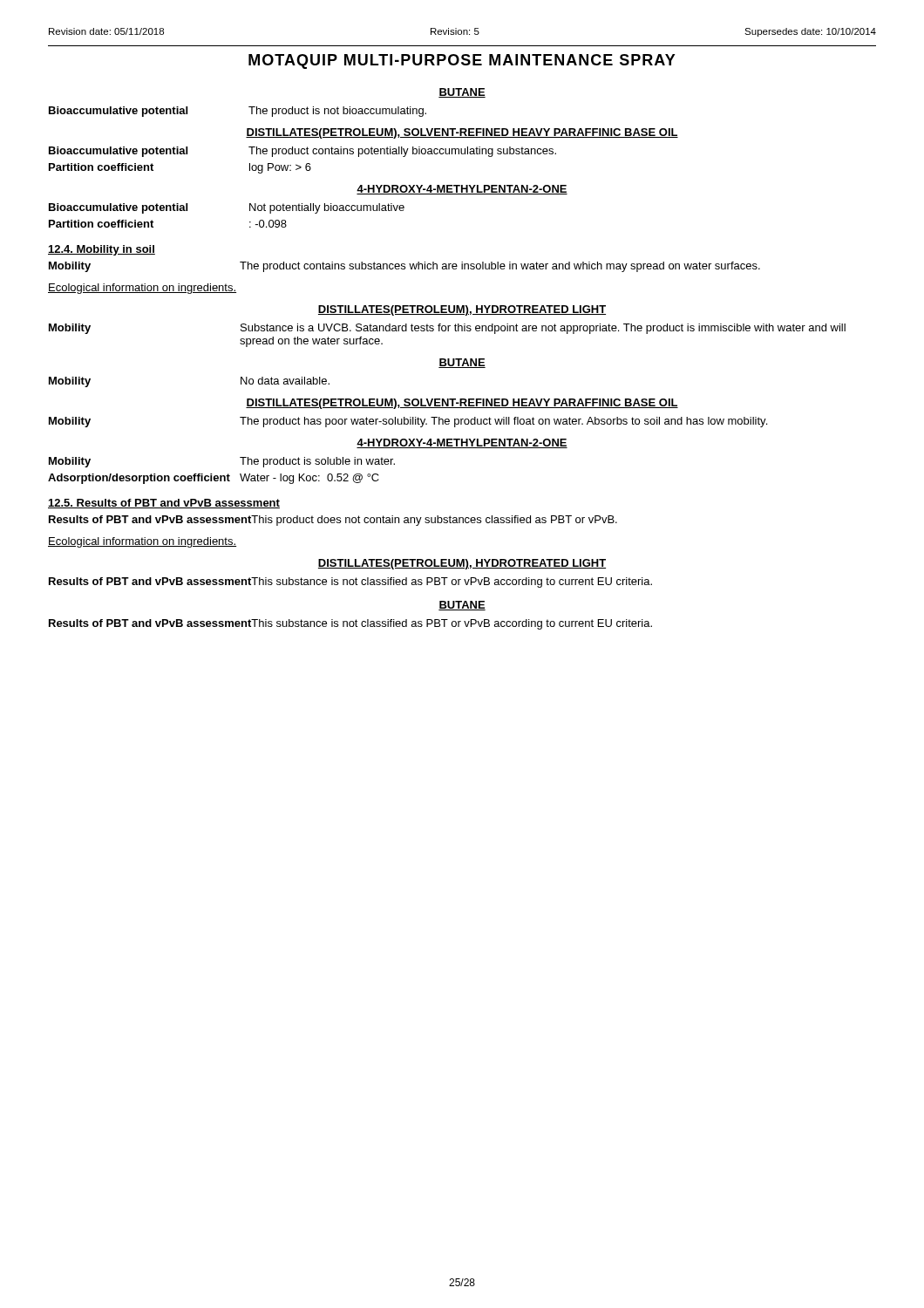924x1308 pixels.
Task: Point to "Bioaccumulative potential Not potentially bioaccumulative"
Action: [x=117, y=208]
